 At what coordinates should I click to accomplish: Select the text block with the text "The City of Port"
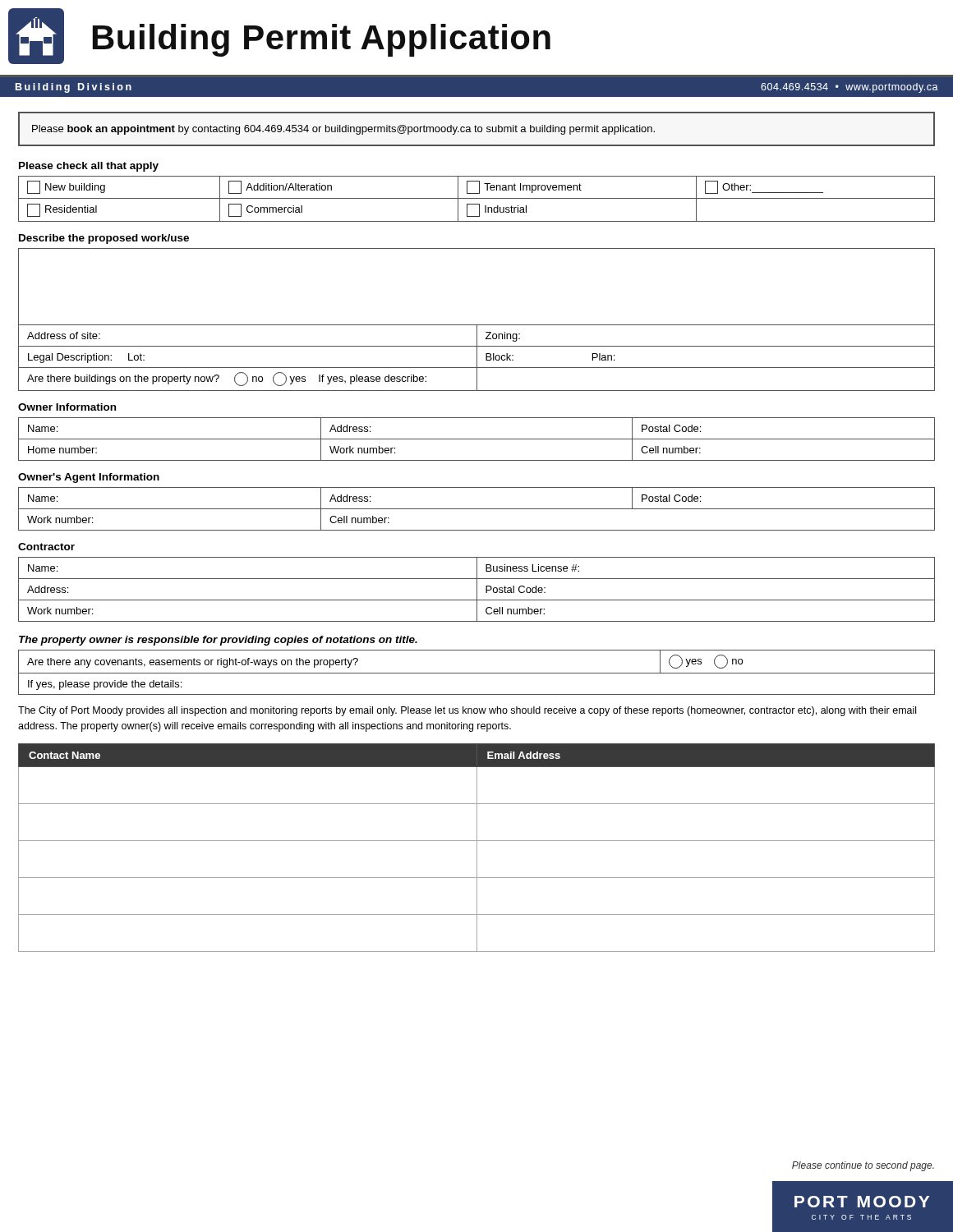467,718
